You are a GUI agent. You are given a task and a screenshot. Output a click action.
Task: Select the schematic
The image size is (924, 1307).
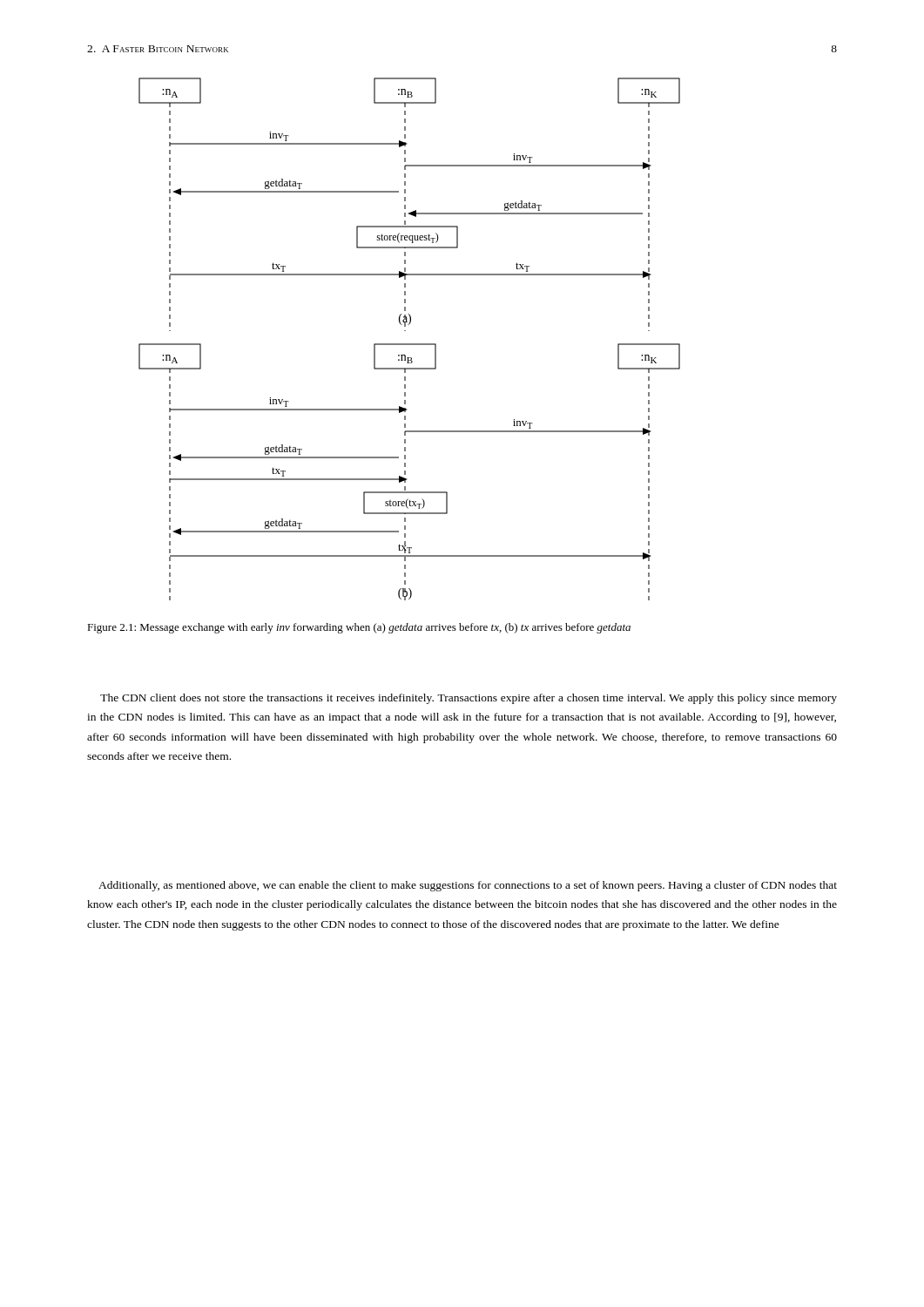coord(462,344)
